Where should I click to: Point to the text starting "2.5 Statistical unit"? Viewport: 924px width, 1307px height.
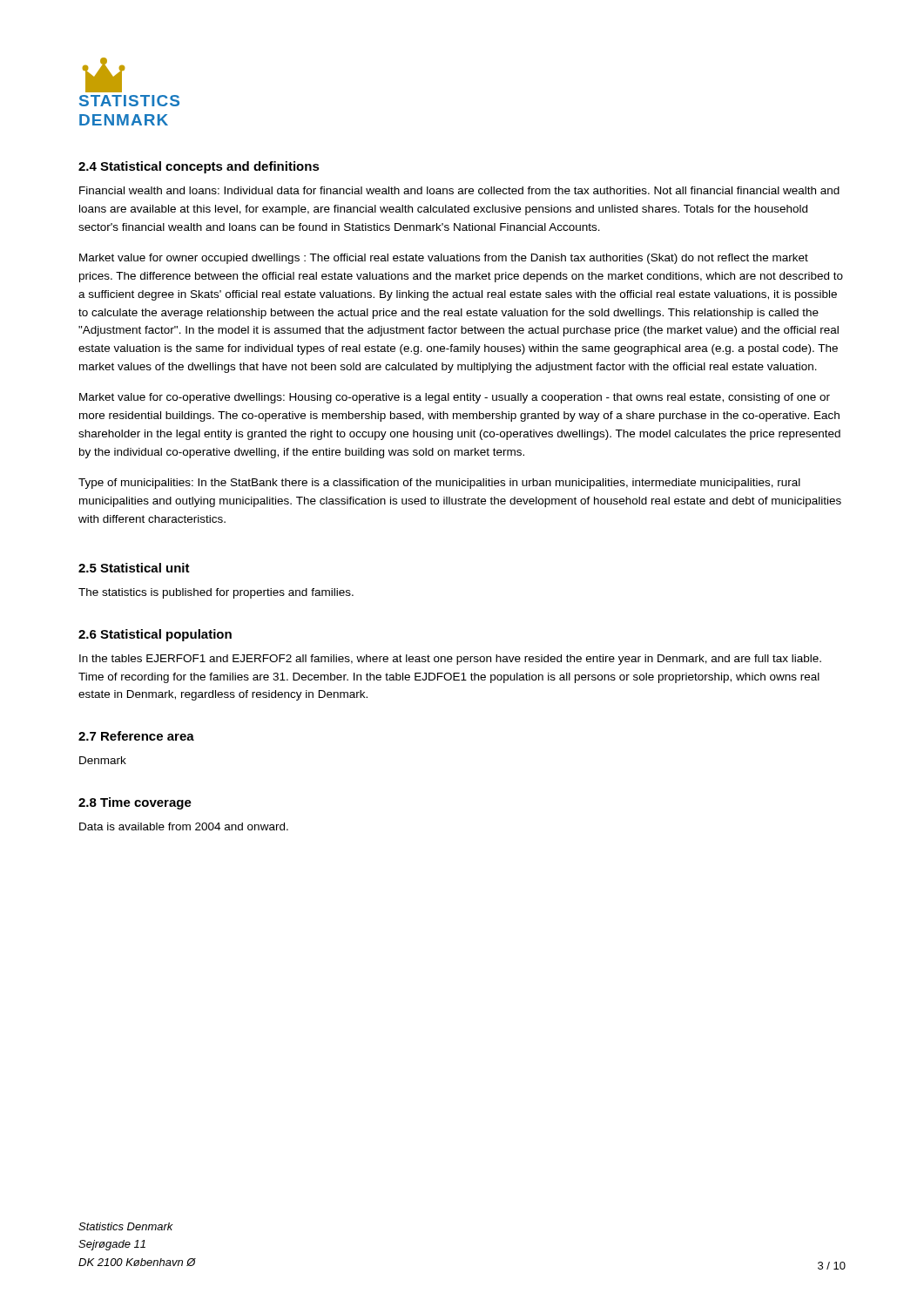point(134,567)
